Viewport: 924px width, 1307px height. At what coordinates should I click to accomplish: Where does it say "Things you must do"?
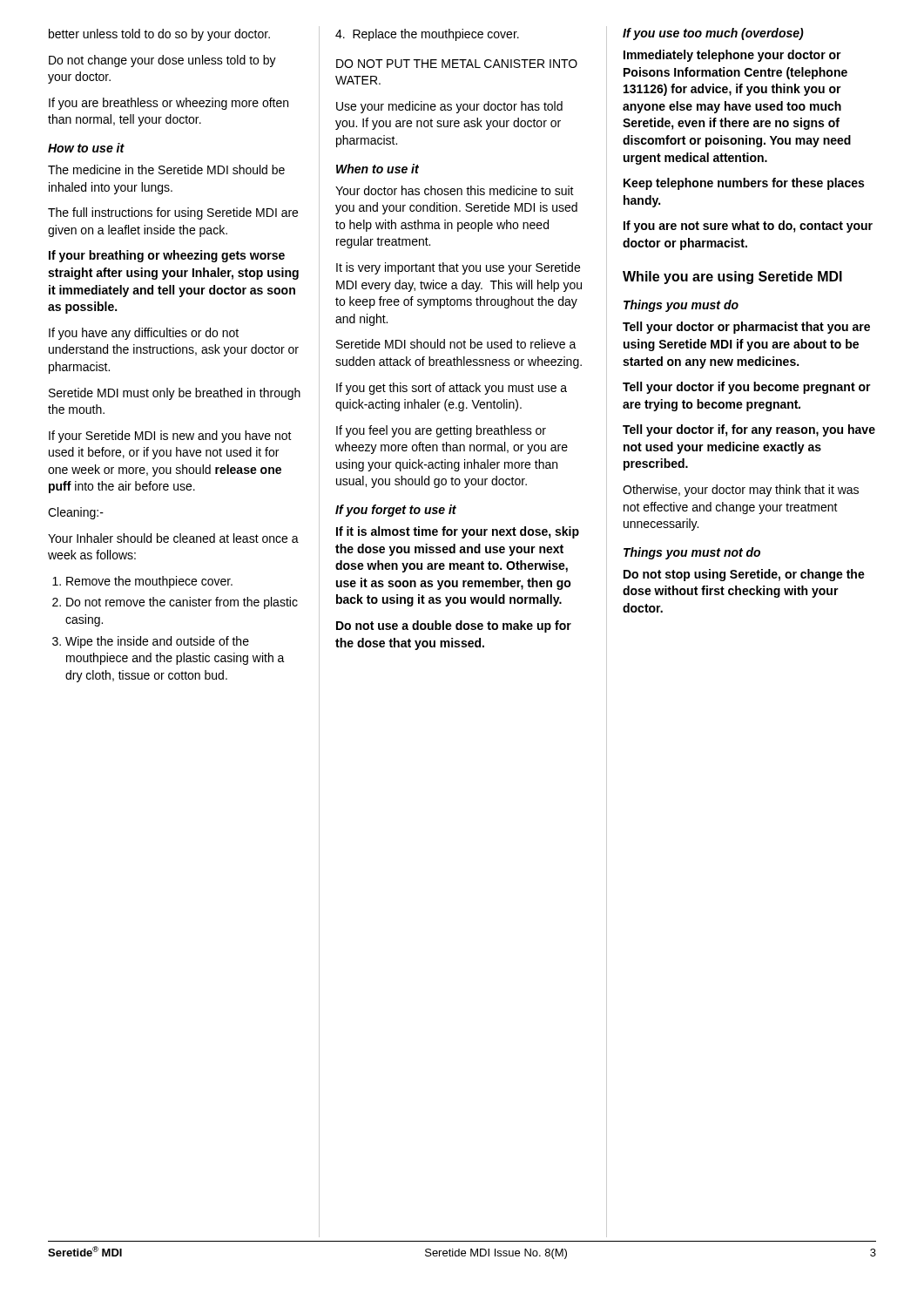point(681,305)
